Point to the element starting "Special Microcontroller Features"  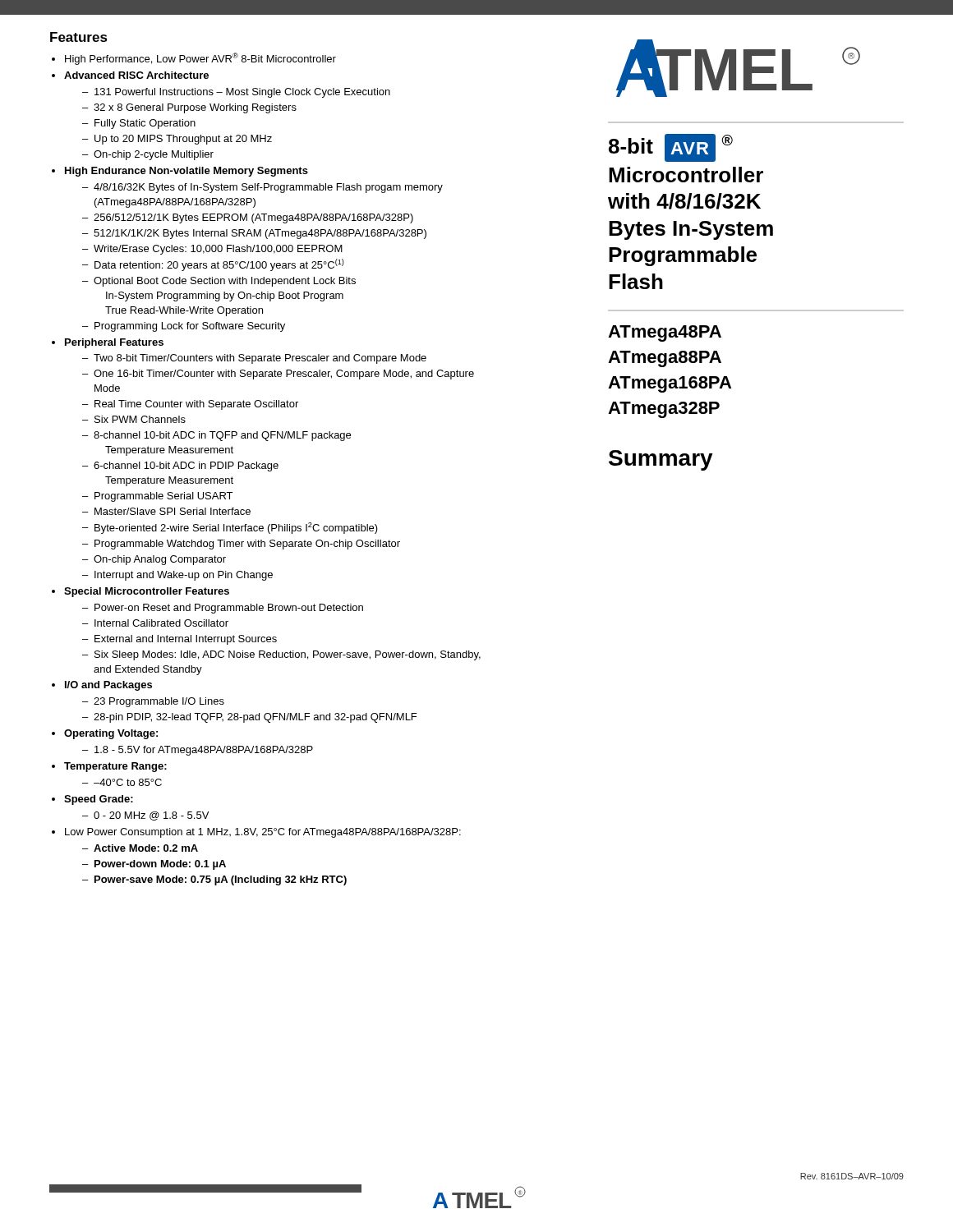click(147, 592)
